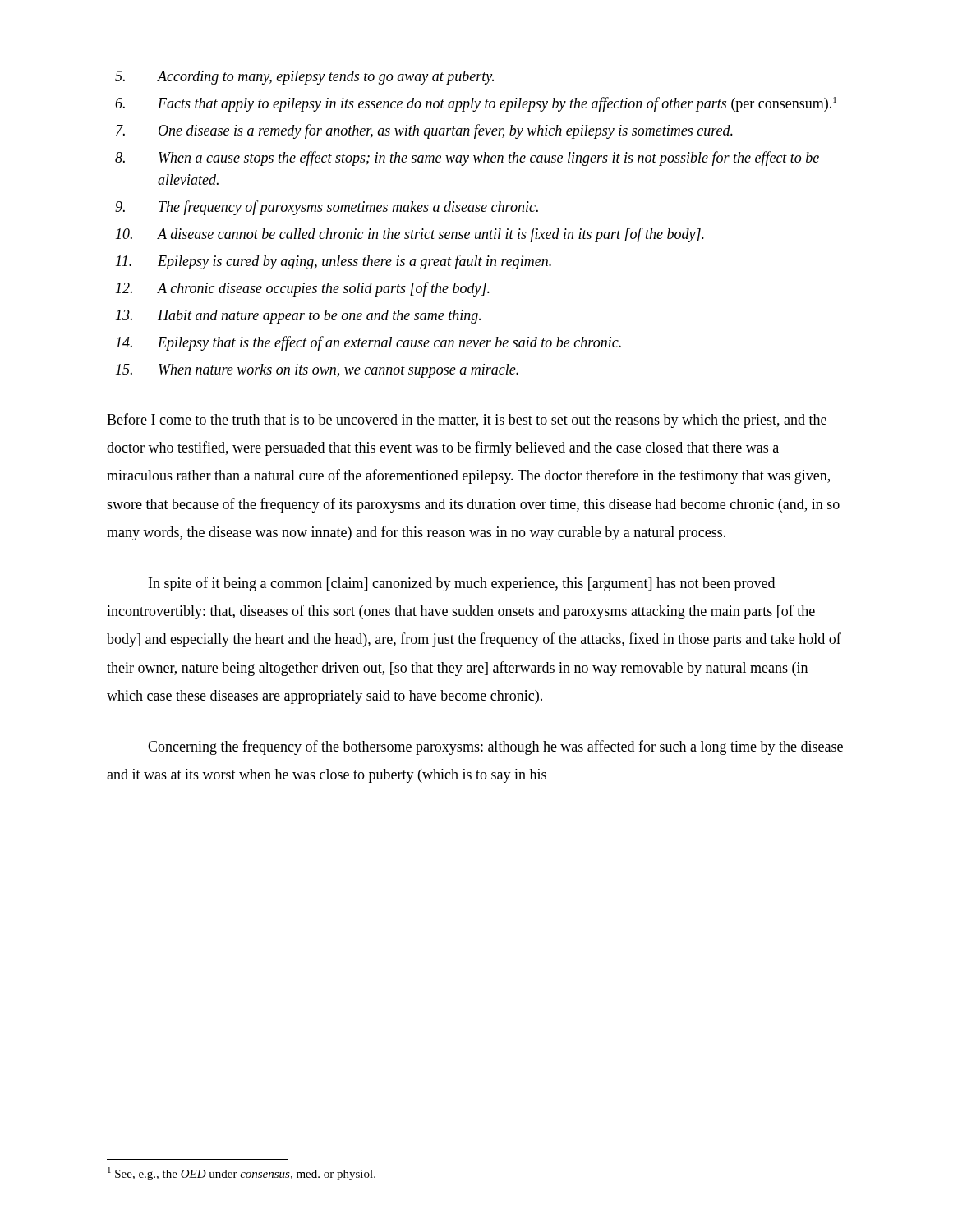The width and height of the screenshot is (953, 1232).
Task: Locate the text starting "In spite of it"
Action: click(x=474, y=639)
